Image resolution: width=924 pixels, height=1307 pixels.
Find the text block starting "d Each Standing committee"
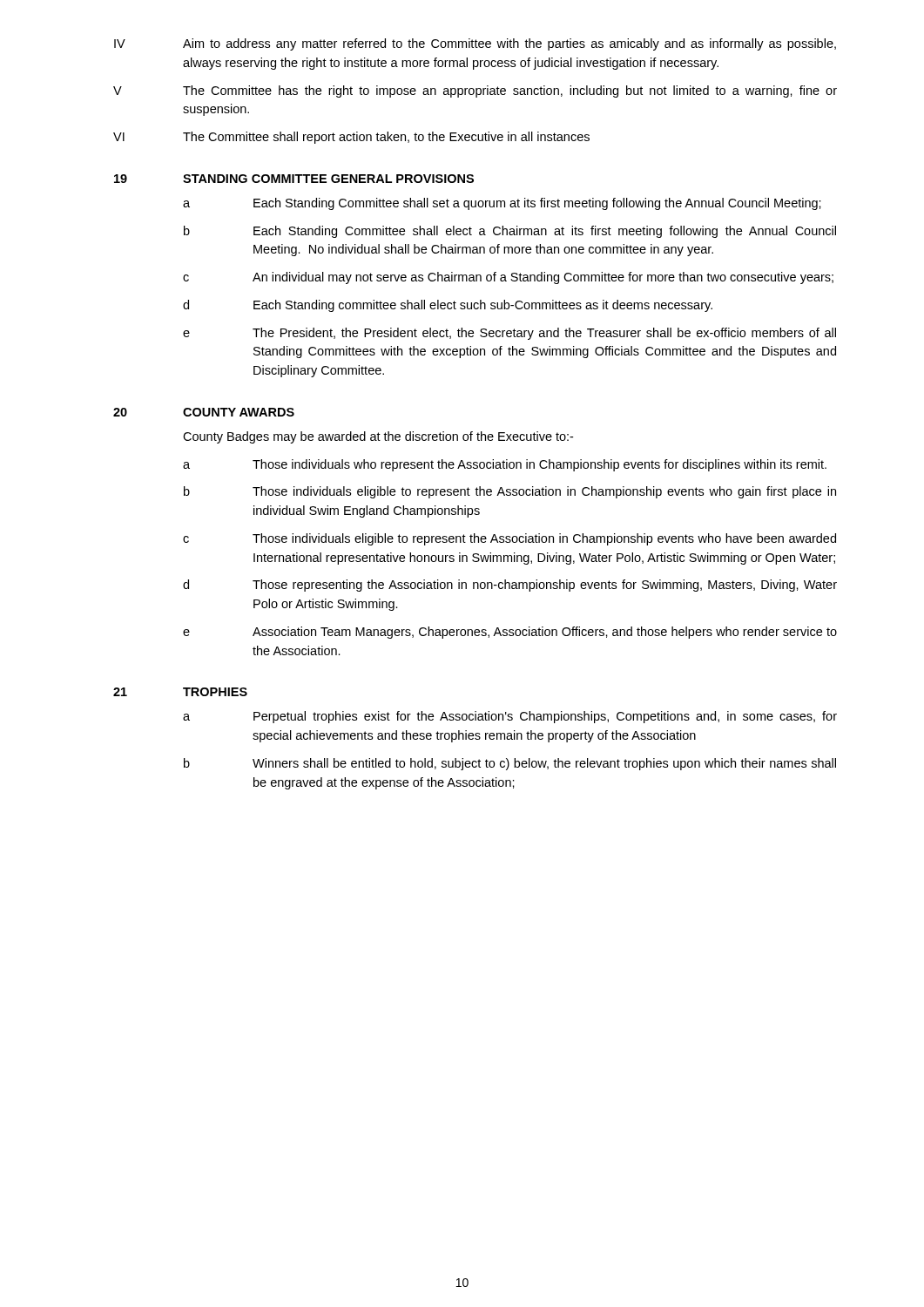[510, 306]
